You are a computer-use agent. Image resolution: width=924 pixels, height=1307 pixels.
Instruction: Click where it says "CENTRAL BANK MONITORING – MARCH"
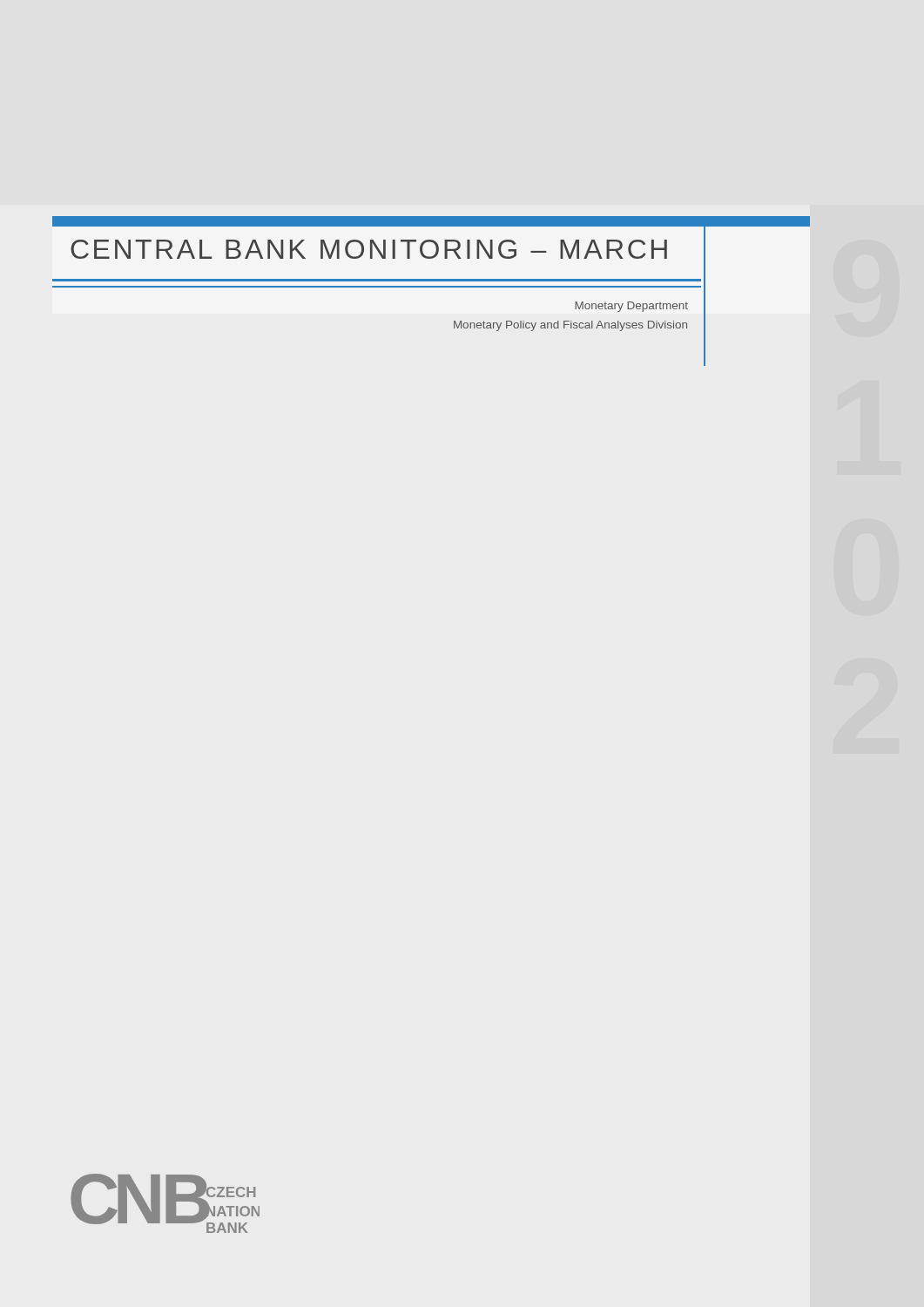pos(371,249)
